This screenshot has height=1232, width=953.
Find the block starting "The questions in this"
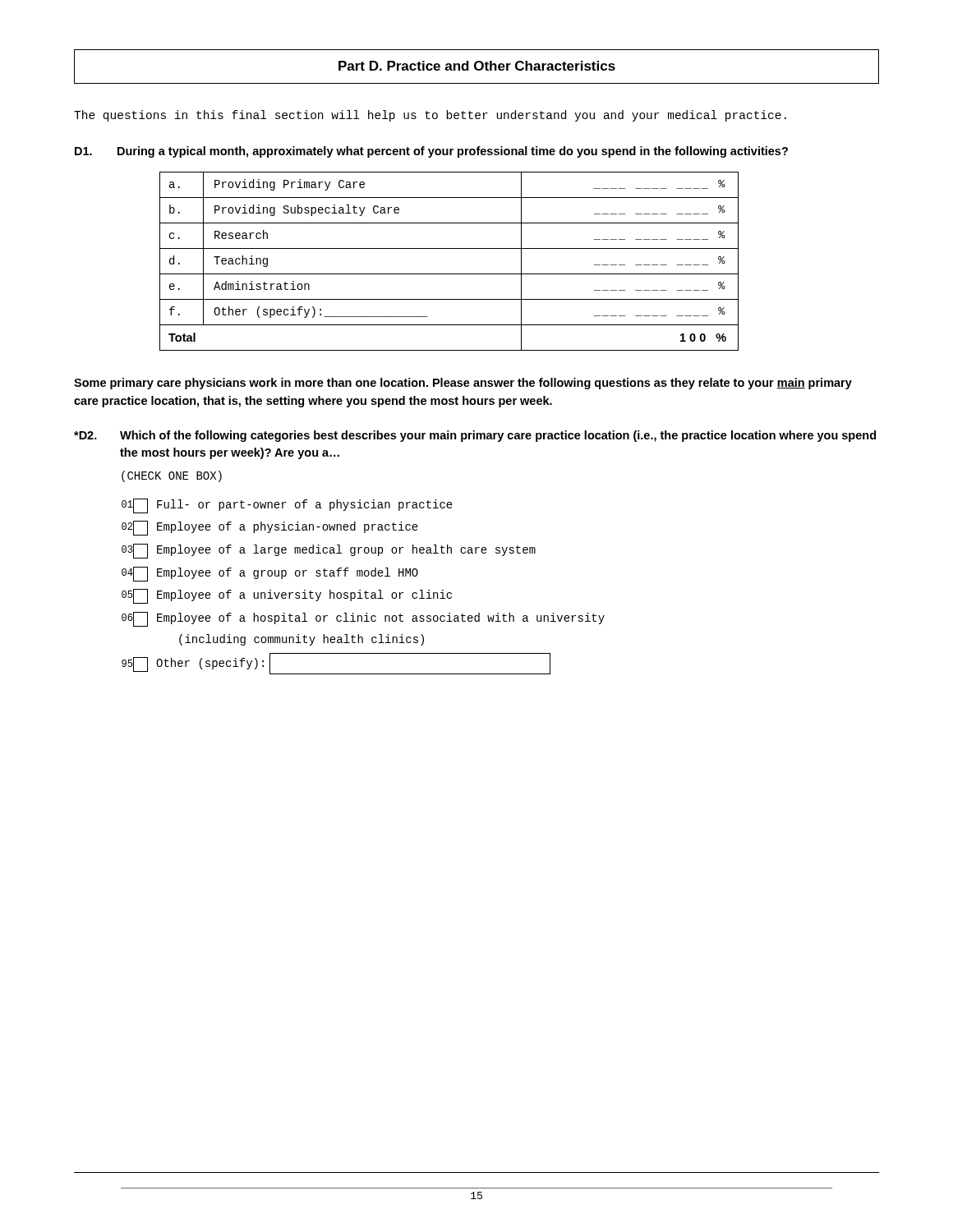point(431,116)
